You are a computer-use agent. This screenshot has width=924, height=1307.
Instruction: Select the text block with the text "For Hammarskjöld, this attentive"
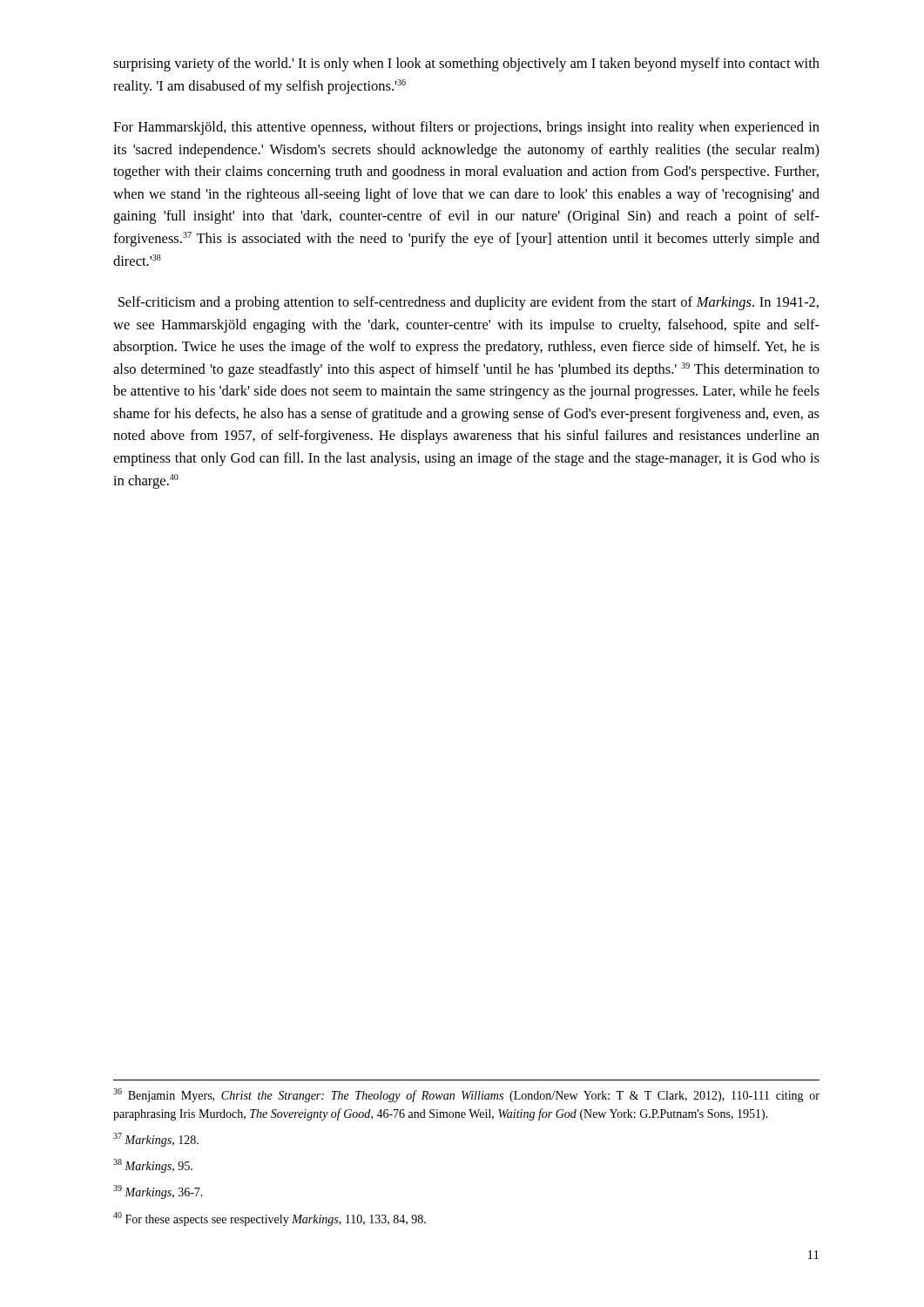[466, 194]
